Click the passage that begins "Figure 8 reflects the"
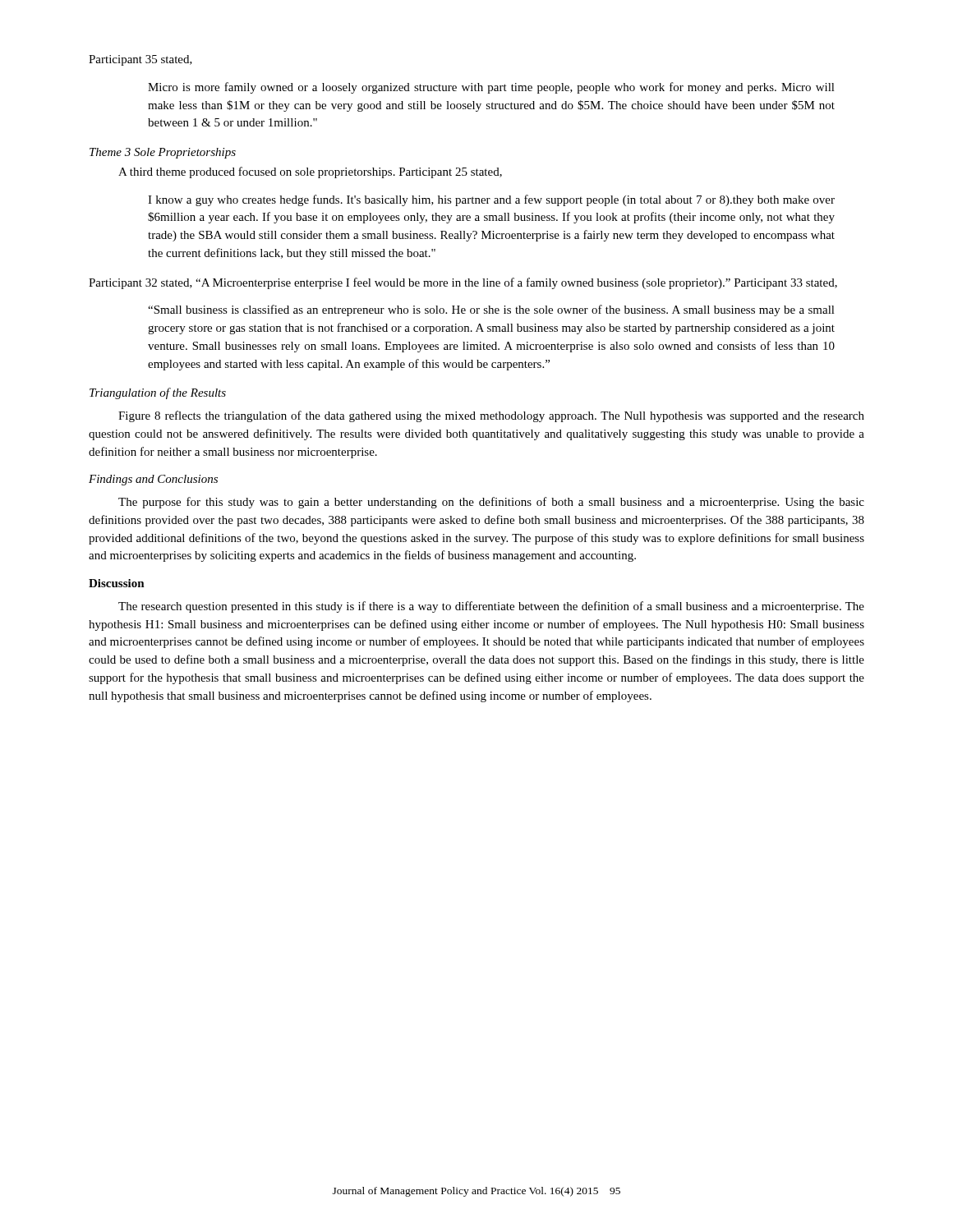This screenshot has width=953, height=1232. pyautogui.click(x=476, y=434)
